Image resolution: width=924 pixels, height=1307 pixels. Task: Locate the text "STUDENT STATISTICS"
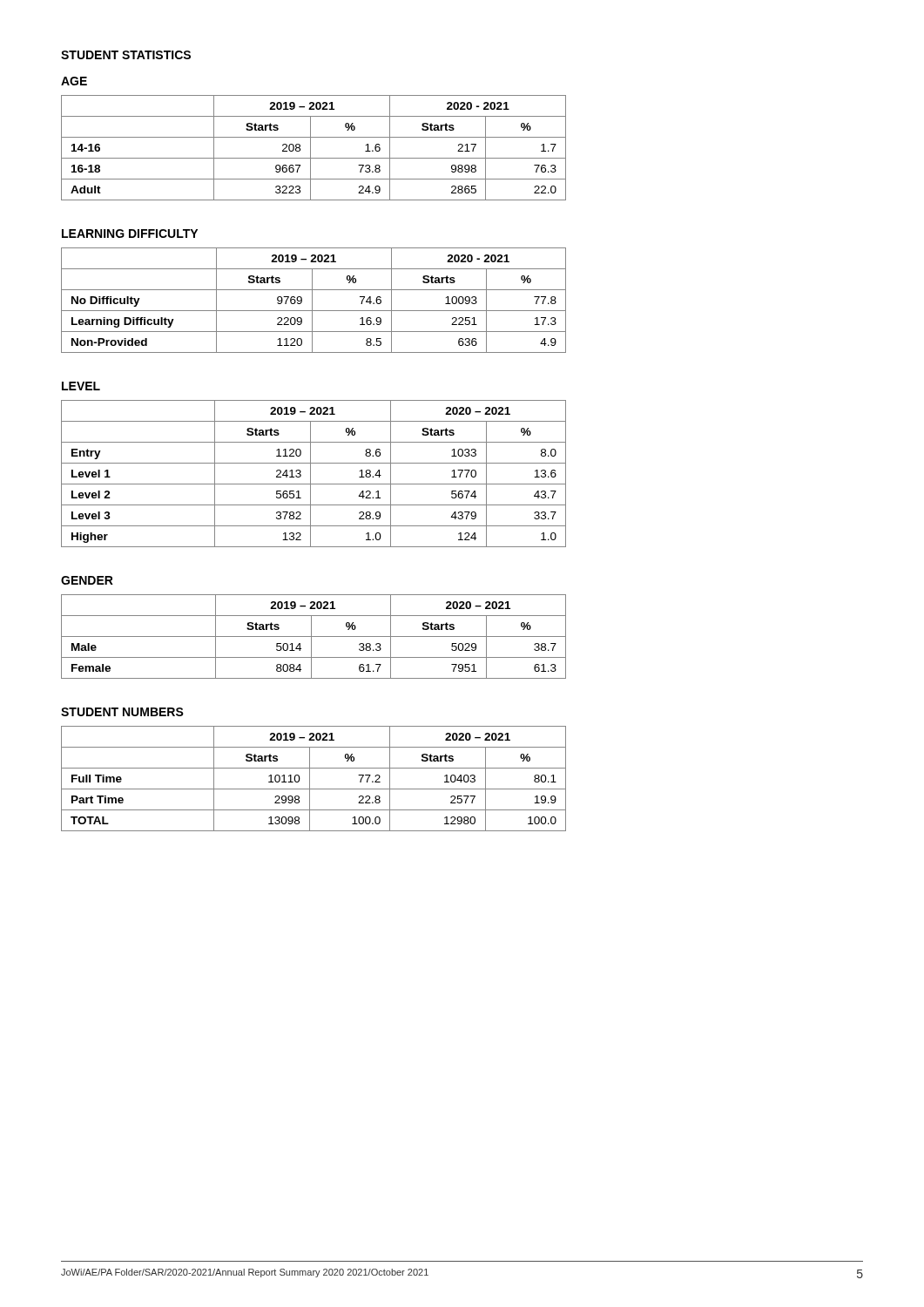(x=126, y=55)
